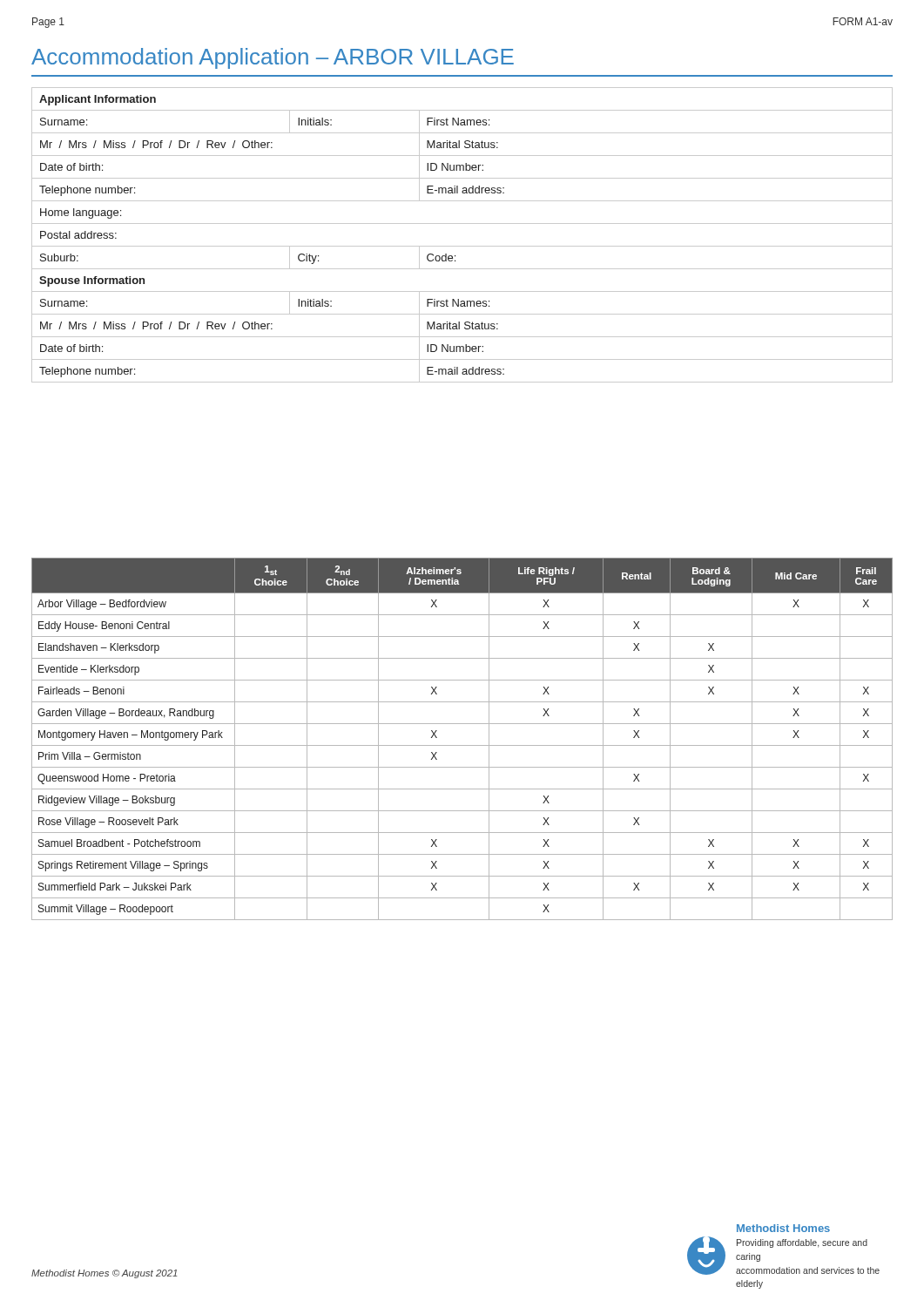Find "Accommodation Application – ARBOR VILLAGE" on this page
Viewport: 924px width, 1307px height.
click(462, 60)
